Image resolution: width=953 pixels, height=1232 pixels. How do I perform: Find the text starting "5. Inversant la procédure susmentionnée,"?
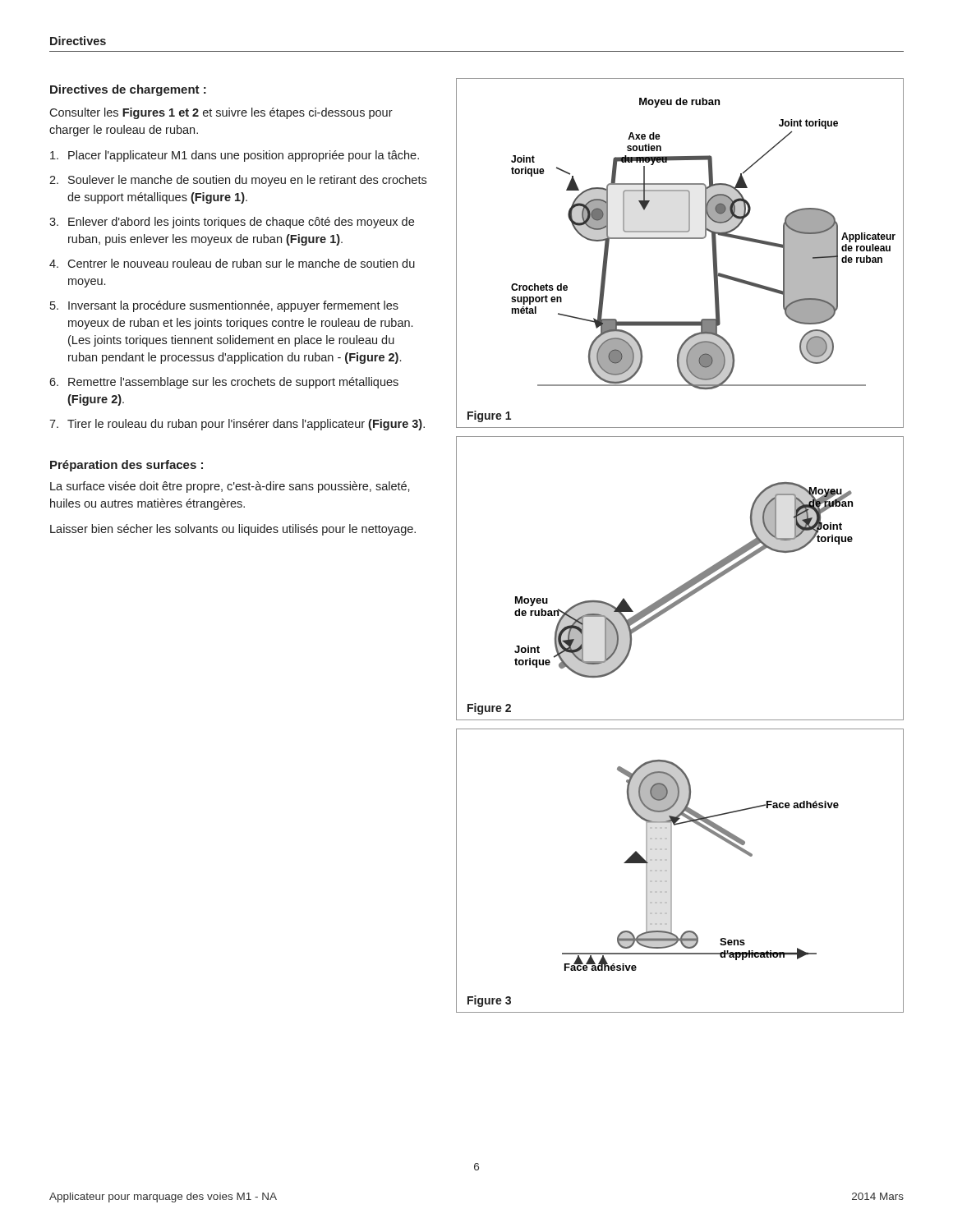[x=238, y=332]
